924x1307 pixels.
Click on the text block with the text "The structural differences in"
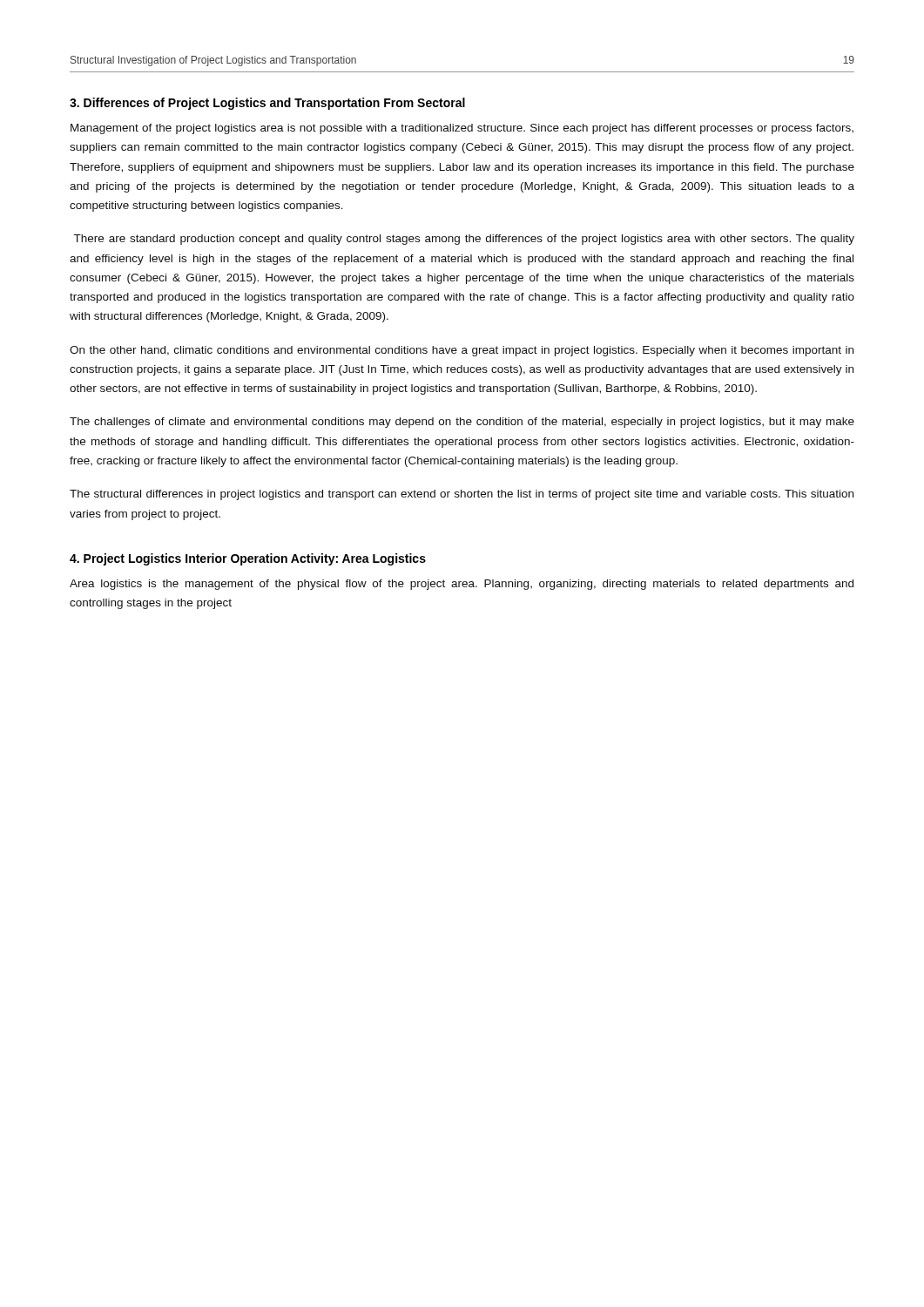tap(462, 504)
